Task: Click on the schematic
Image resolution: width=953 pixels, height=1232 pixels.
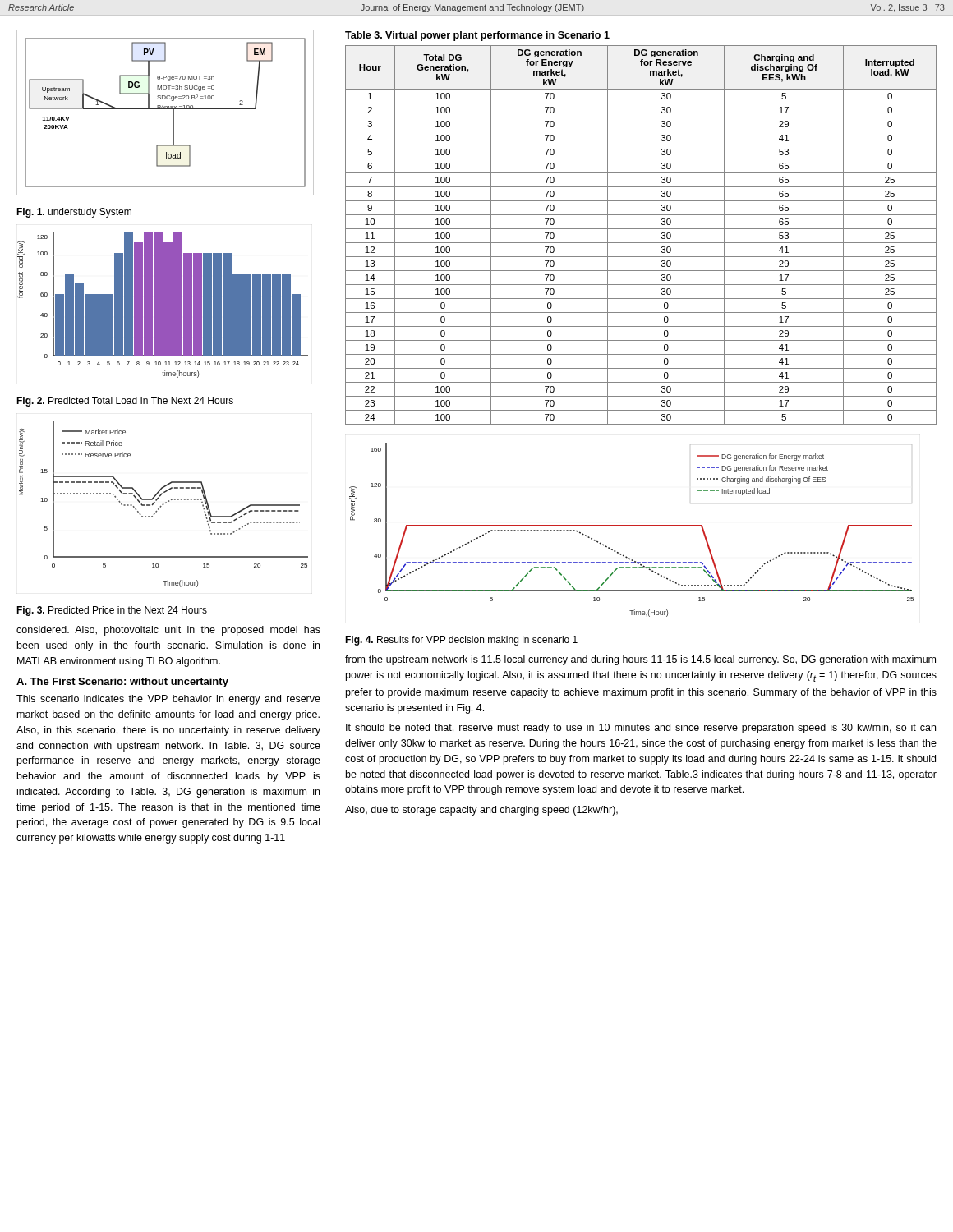Action: 168,114
